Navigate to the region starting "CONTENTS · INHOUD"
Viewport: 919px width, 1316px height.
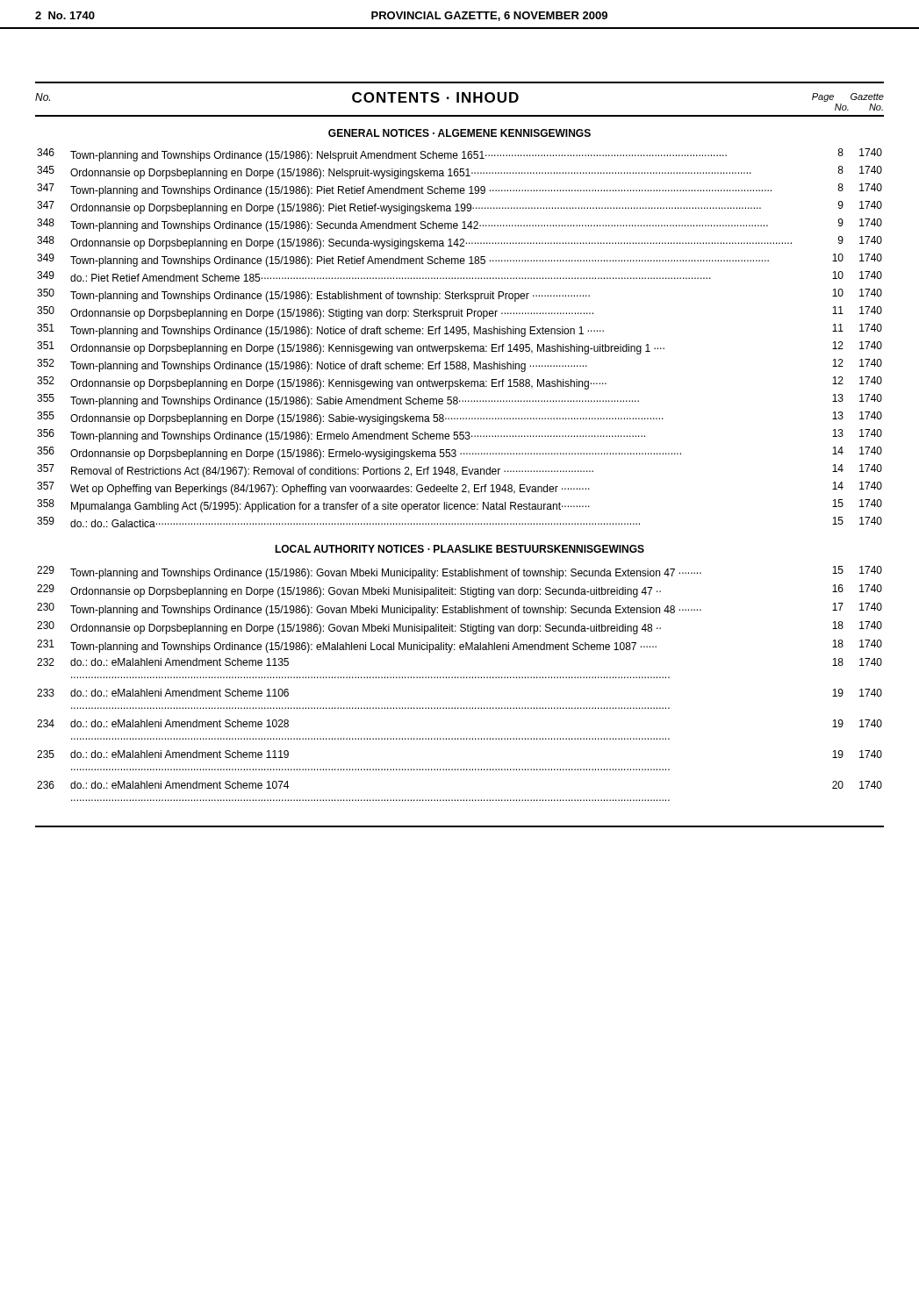pos(436,98)
